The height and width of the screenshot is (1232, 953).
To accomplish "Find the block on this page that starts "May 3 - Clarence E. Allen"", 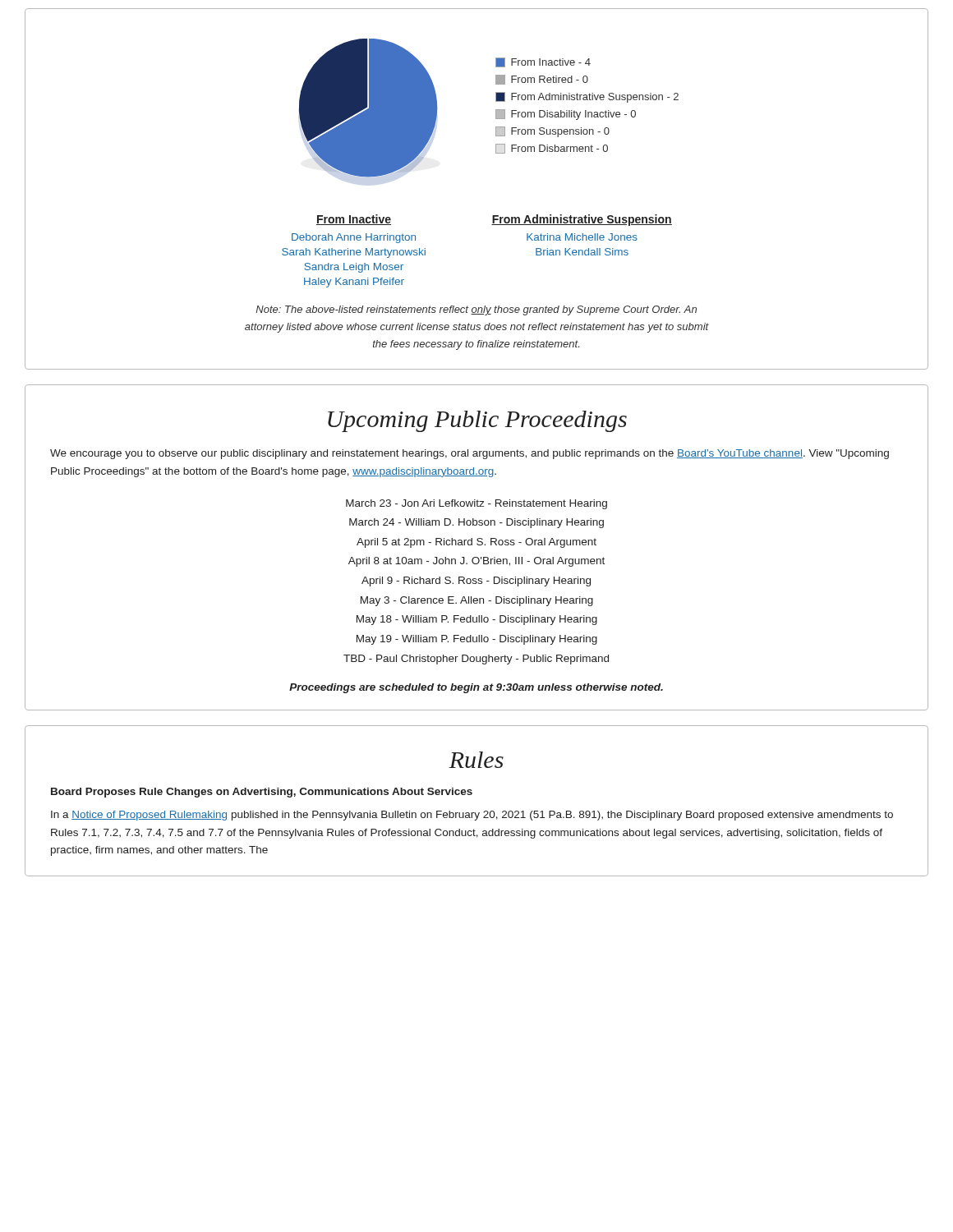I will (476, 600).
